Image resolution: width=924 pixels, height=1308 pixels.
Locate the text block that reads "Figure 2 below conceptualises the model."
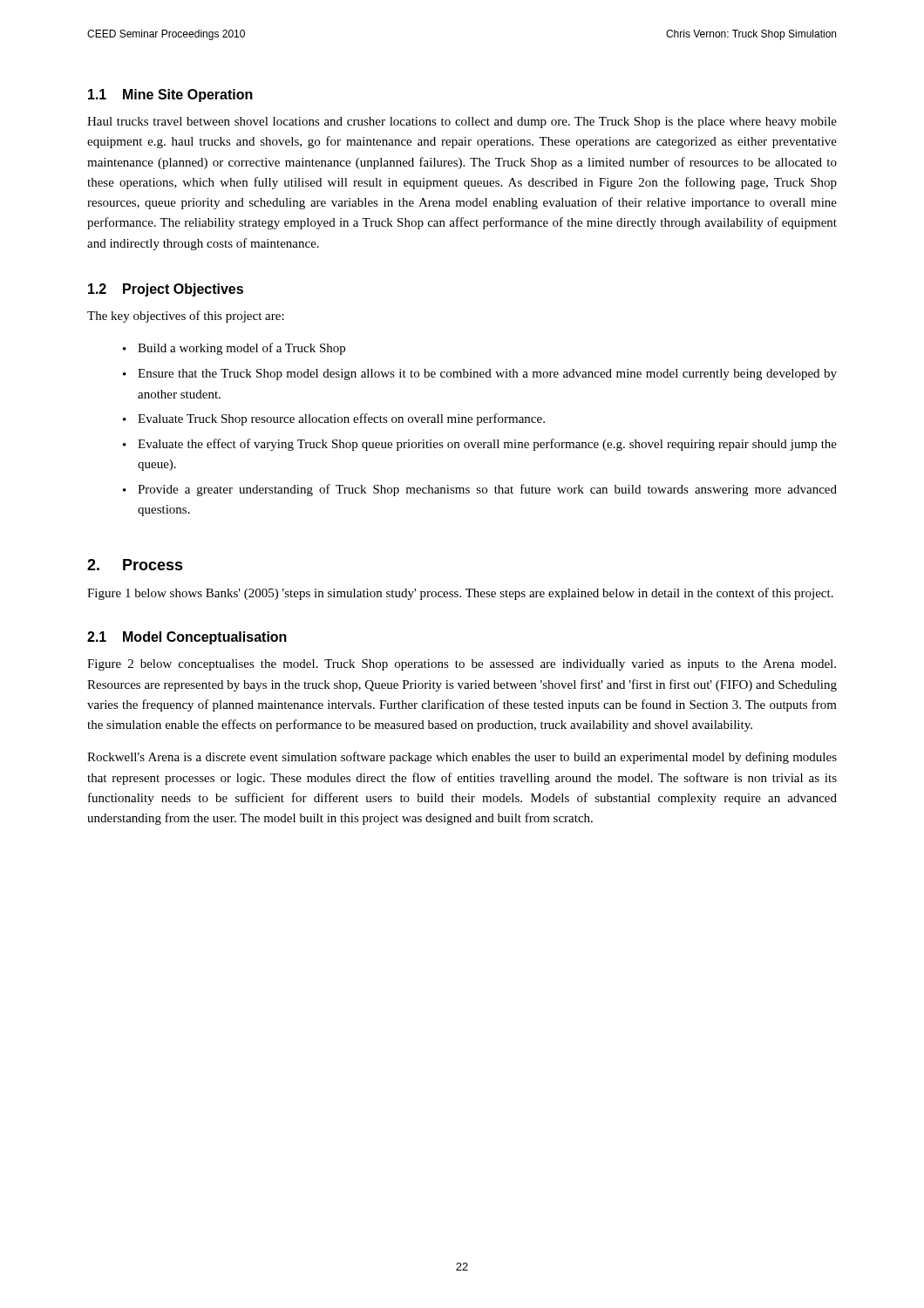coord(462,694)
